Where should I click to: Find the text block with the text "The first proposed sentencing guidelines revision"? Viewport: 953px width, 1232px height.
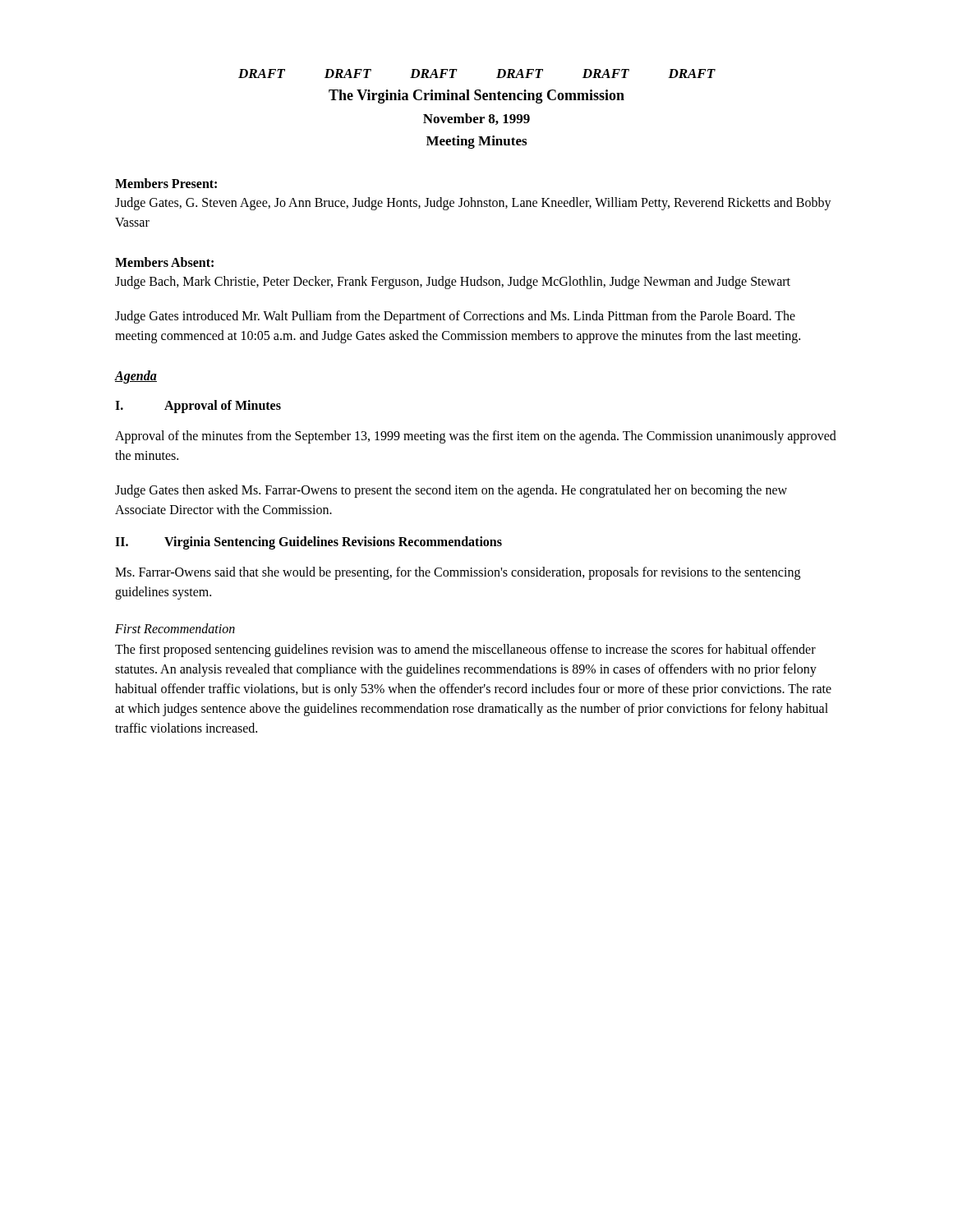point(473,689)
